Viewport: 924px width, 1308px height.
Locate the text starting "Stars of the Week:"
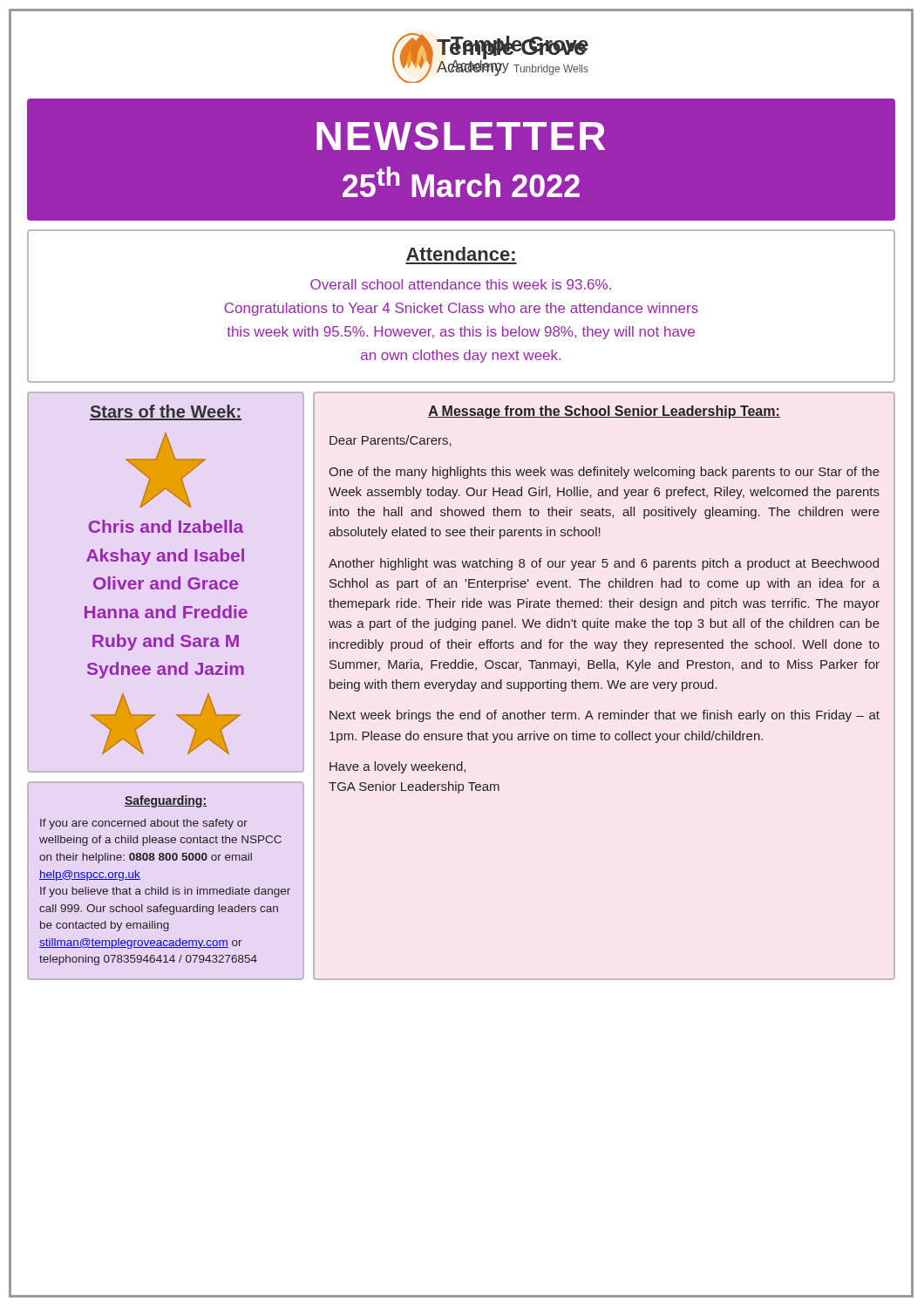pos(166,412)
